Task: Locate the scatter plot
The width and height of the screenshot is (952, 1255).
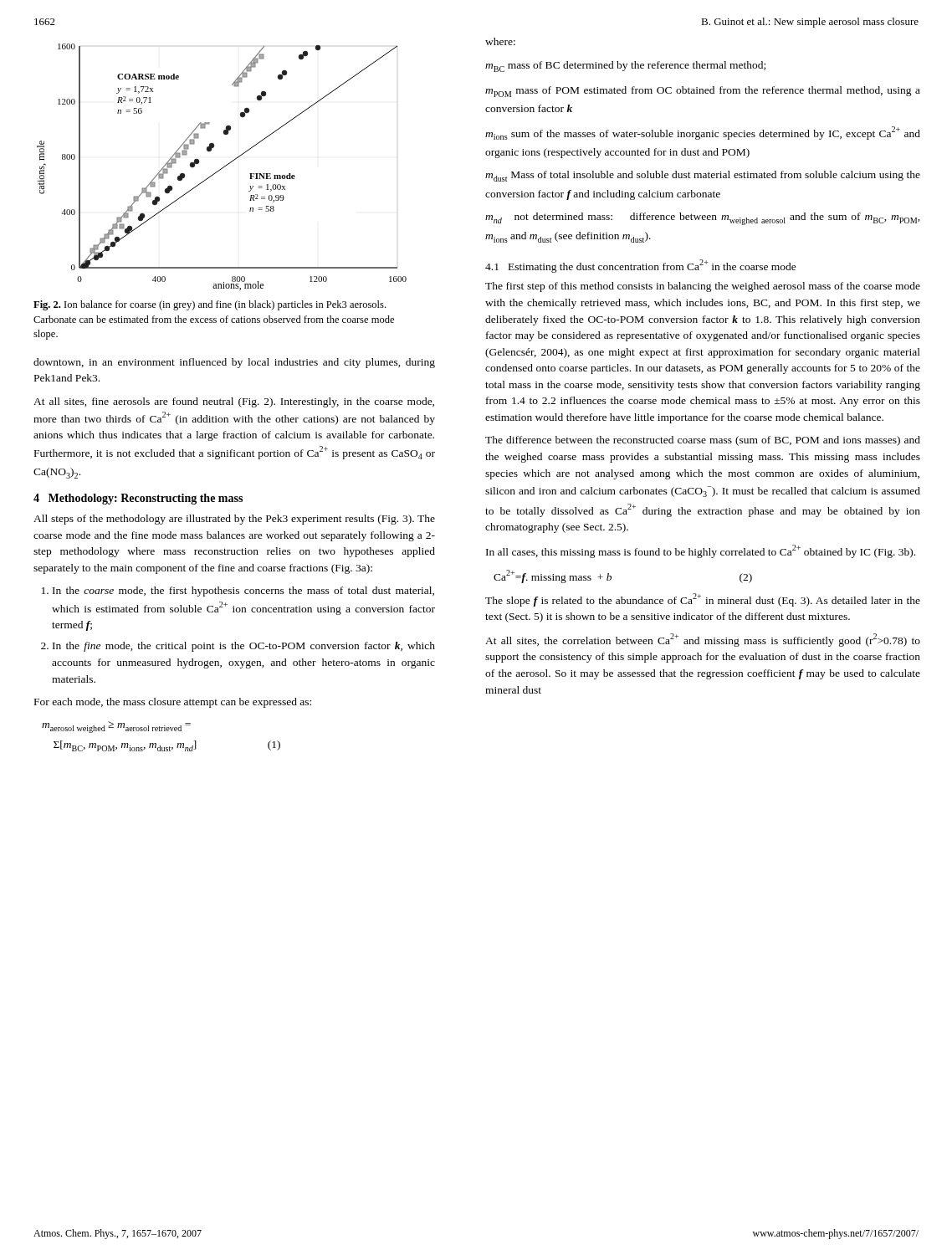Action: (x=226, y=163)
